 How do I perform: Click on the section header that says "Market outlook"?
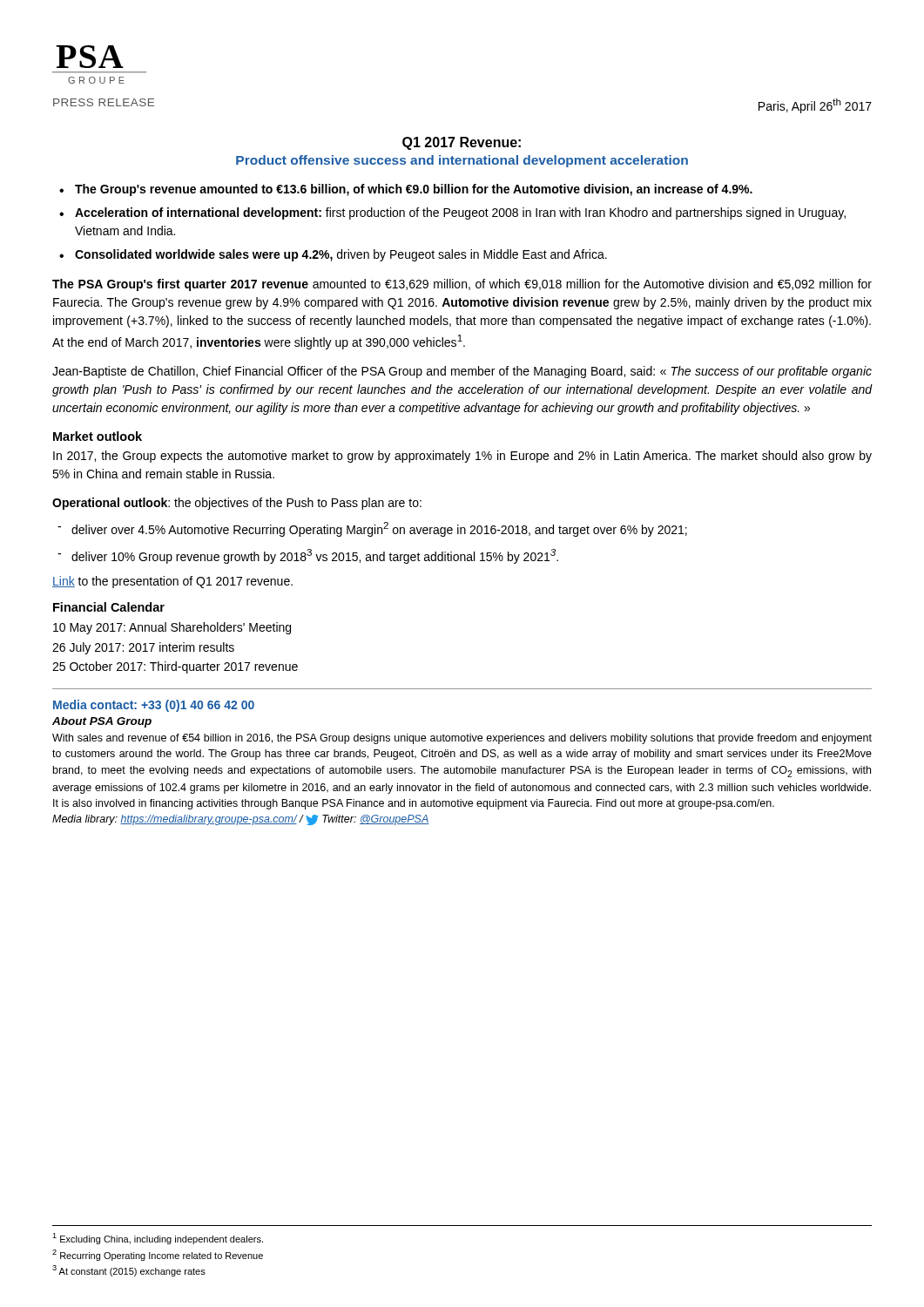(x=97, y=436)
